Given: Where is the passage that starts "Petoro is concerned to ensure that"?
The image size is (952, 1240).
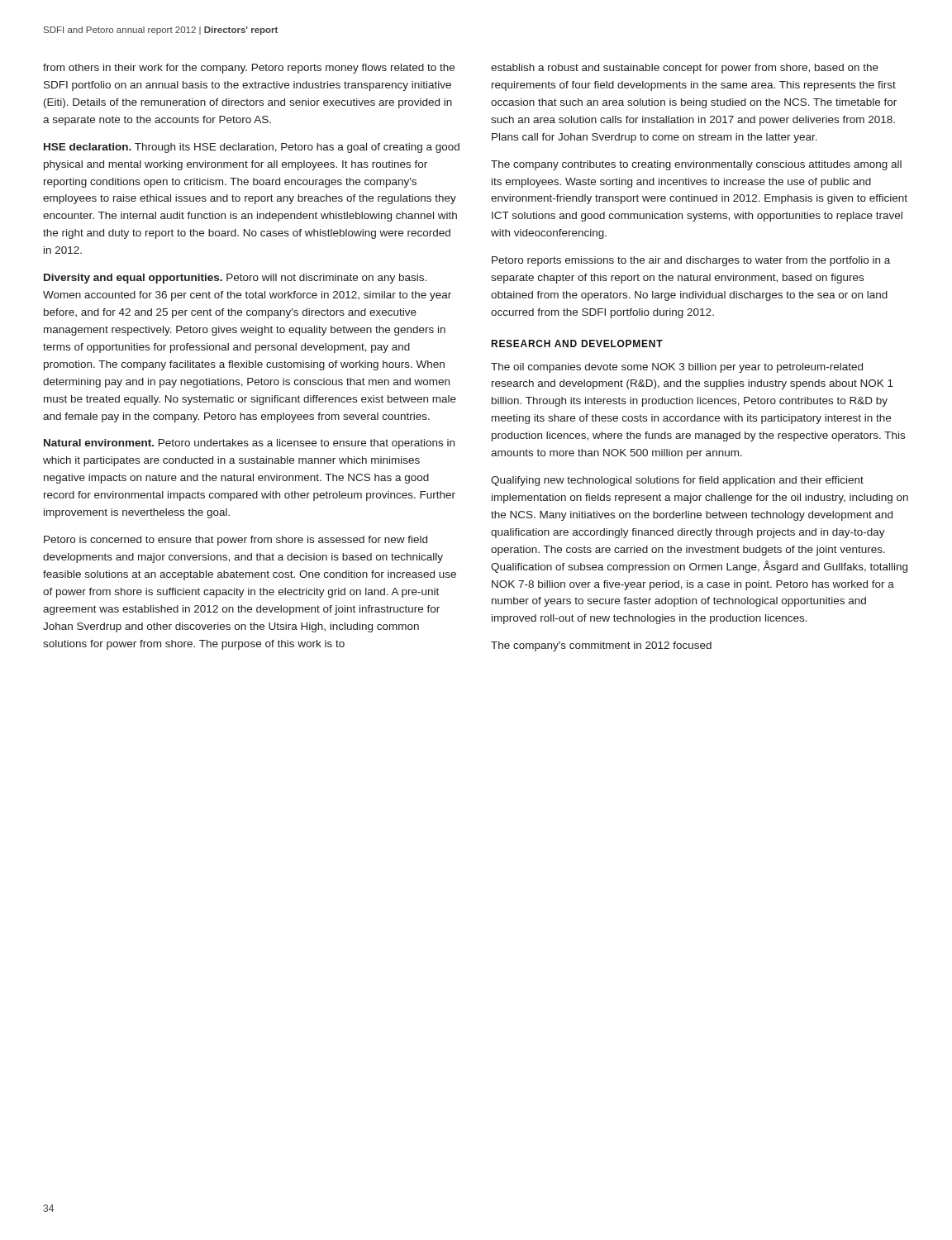Looking at the screenshot, I should click(252, 592).
